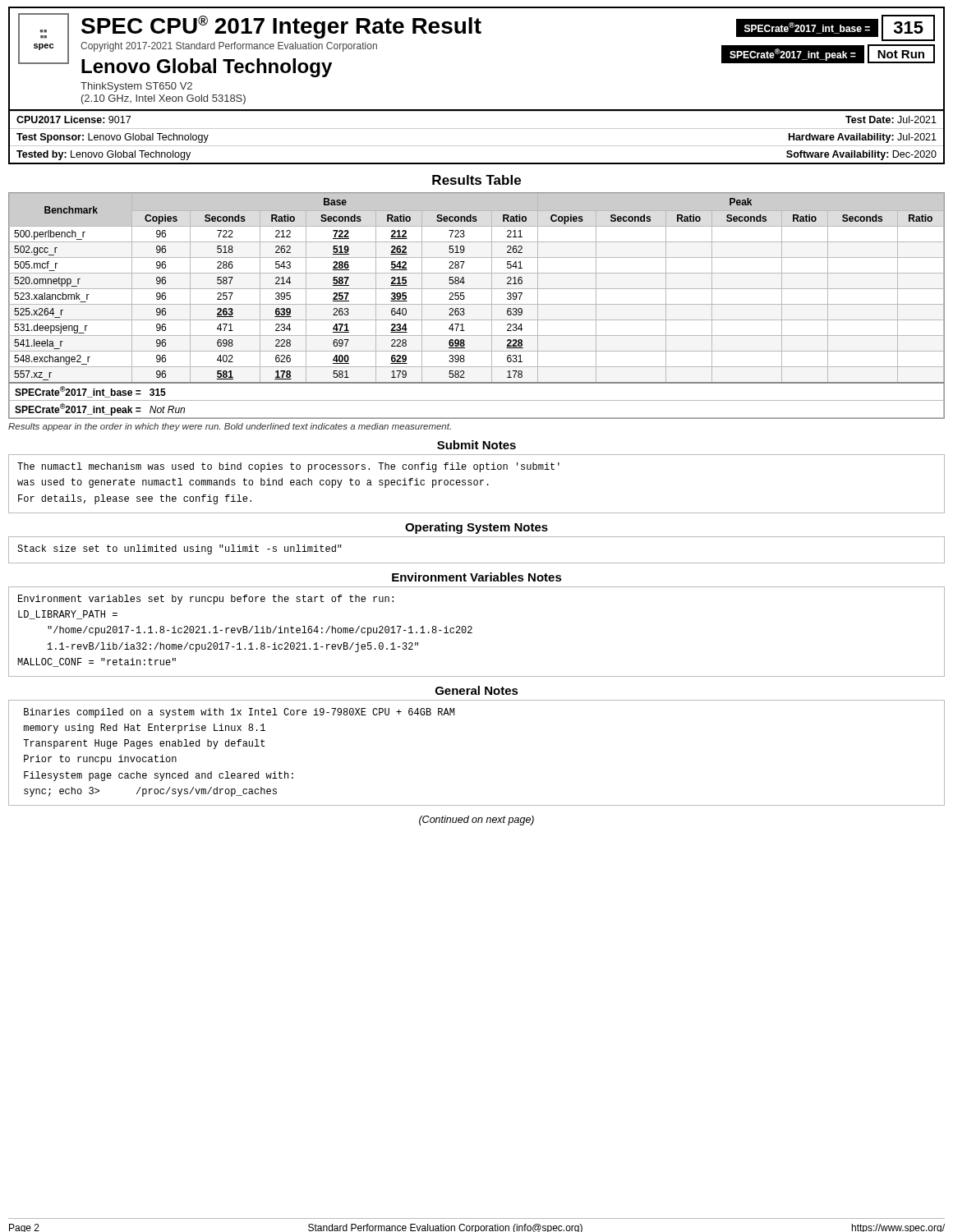Click where it says "Submit Notes"
The image size is (953, 1232).
pyautogui.click(x=476, y=445)
